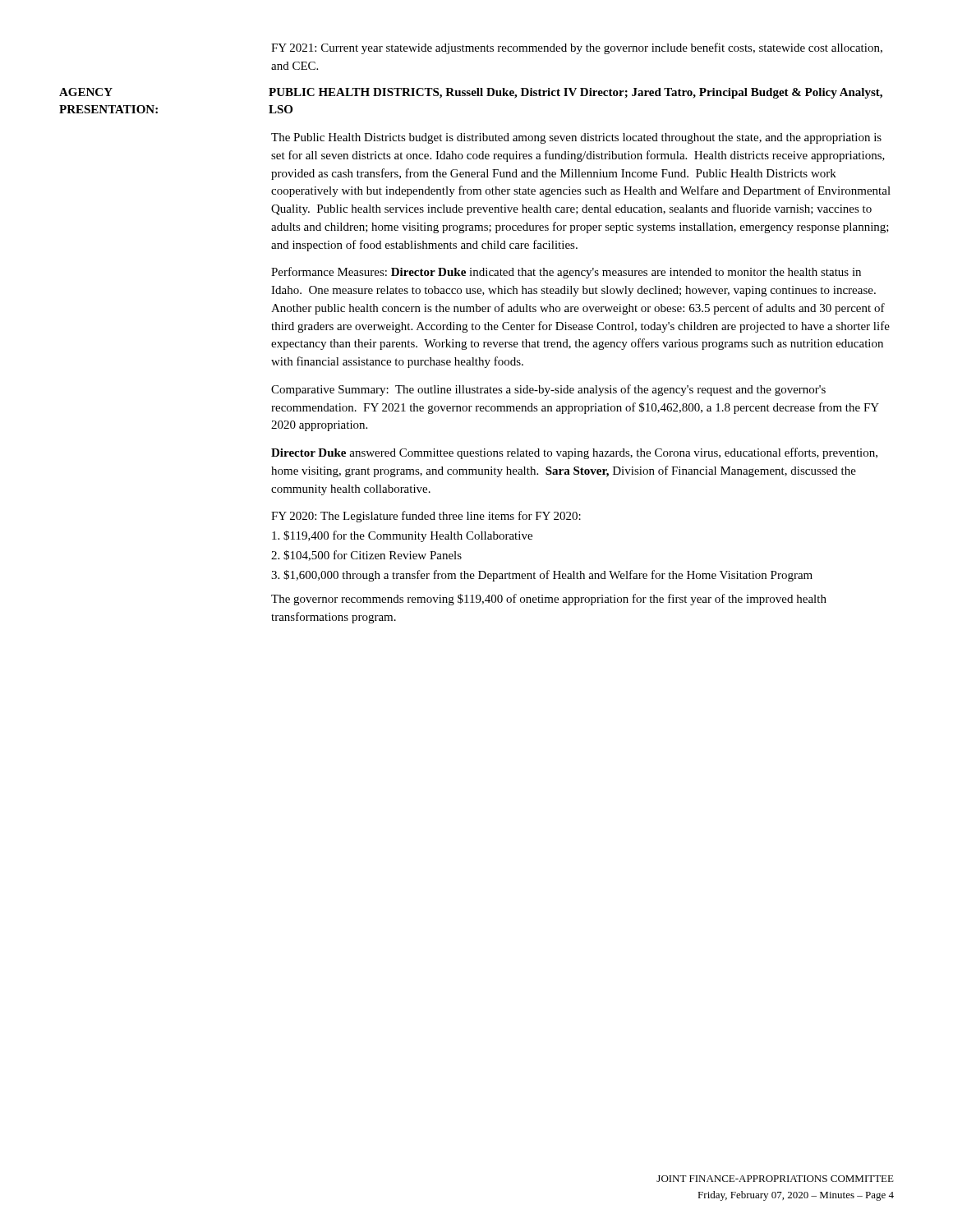This screenshot has height=1232, width=953.
Task: Find the block on this page that starts "Comparative Summary: The outline illustrates"
Action: (x=575, y=407)
